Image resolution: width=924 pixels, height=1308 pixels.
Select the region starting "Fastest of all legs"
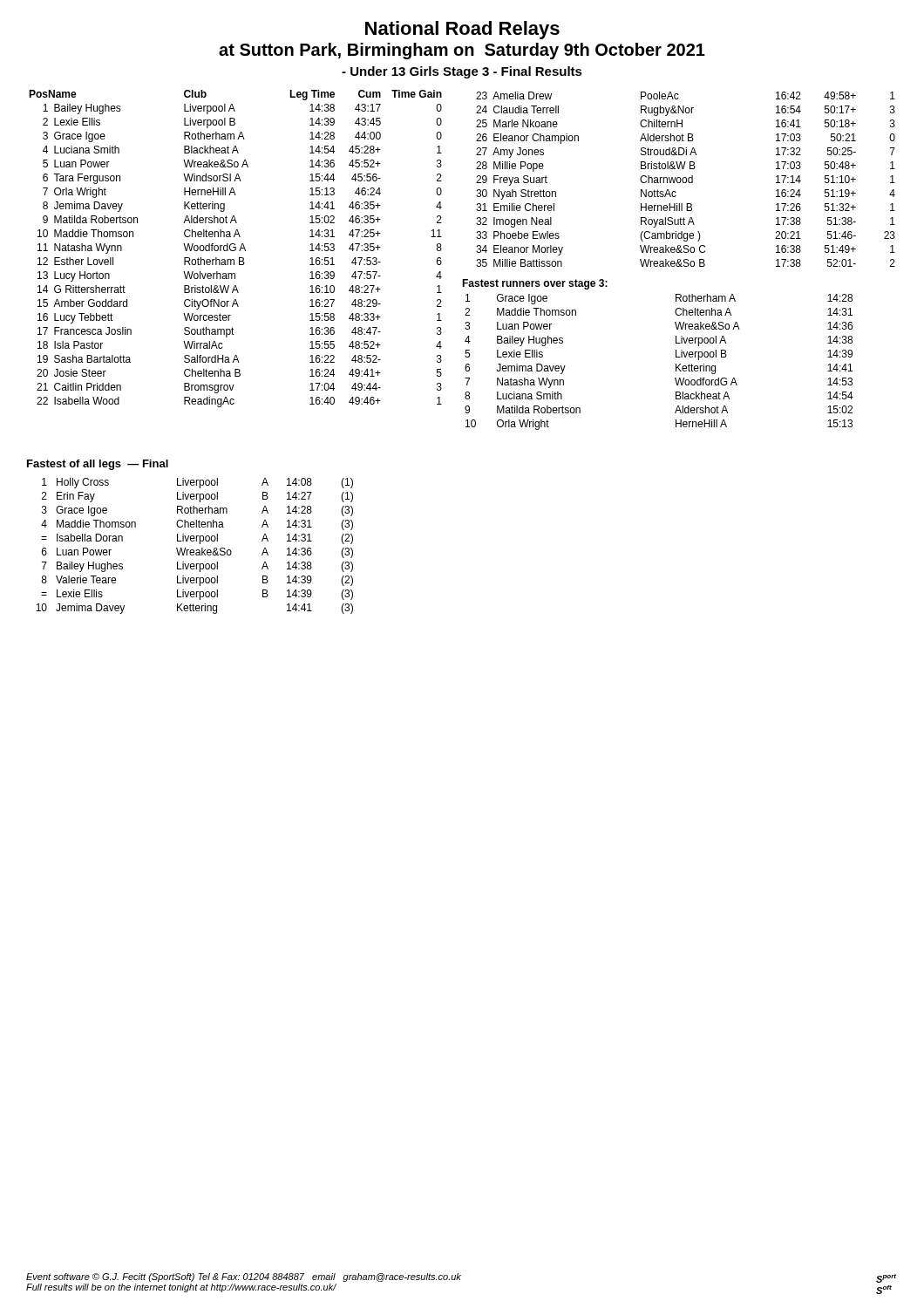pyautogui.click(x=97, y=463)
